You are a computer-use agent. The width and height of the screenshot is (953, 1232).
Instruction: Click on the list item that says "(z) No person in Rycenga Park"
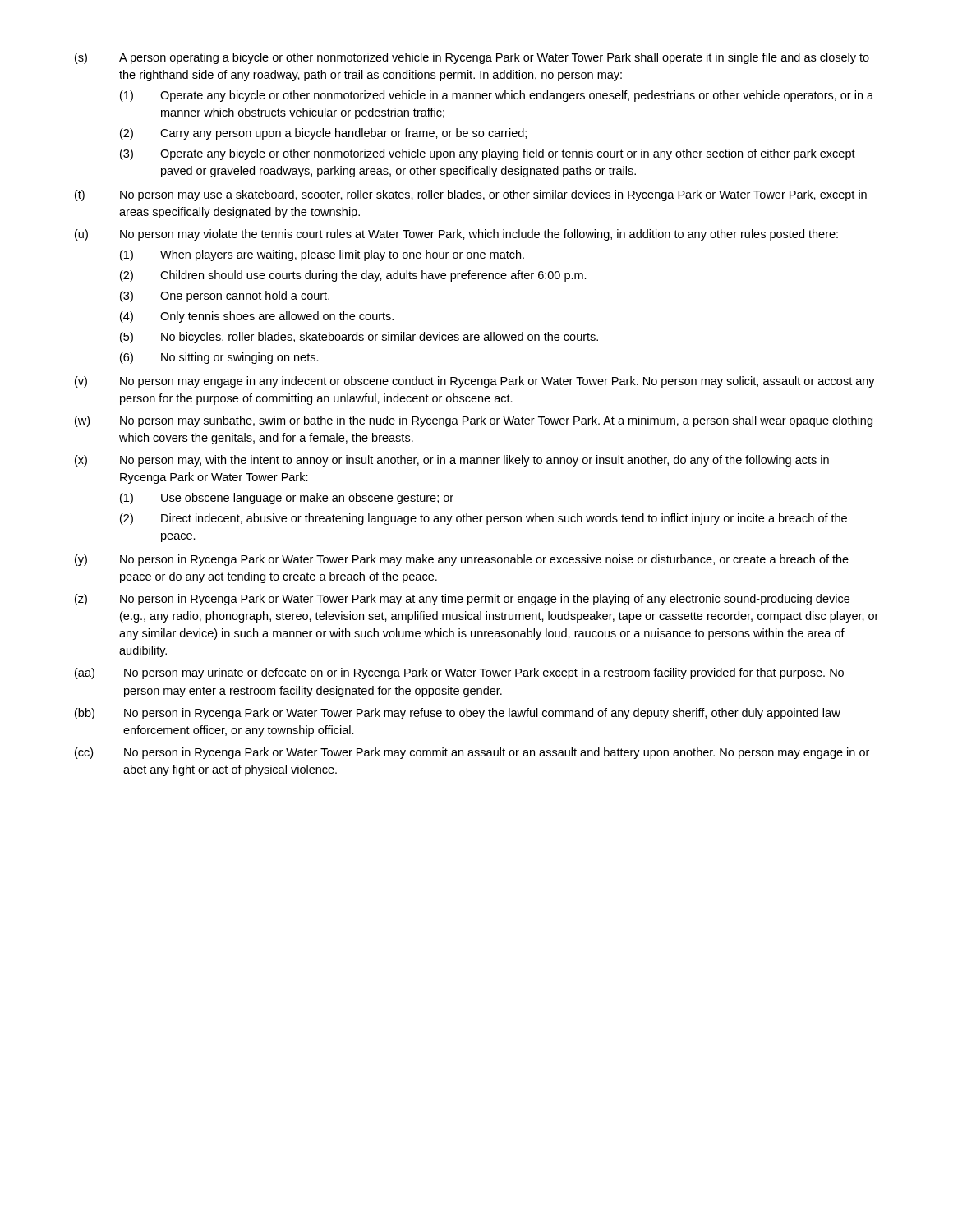[476, 625]
